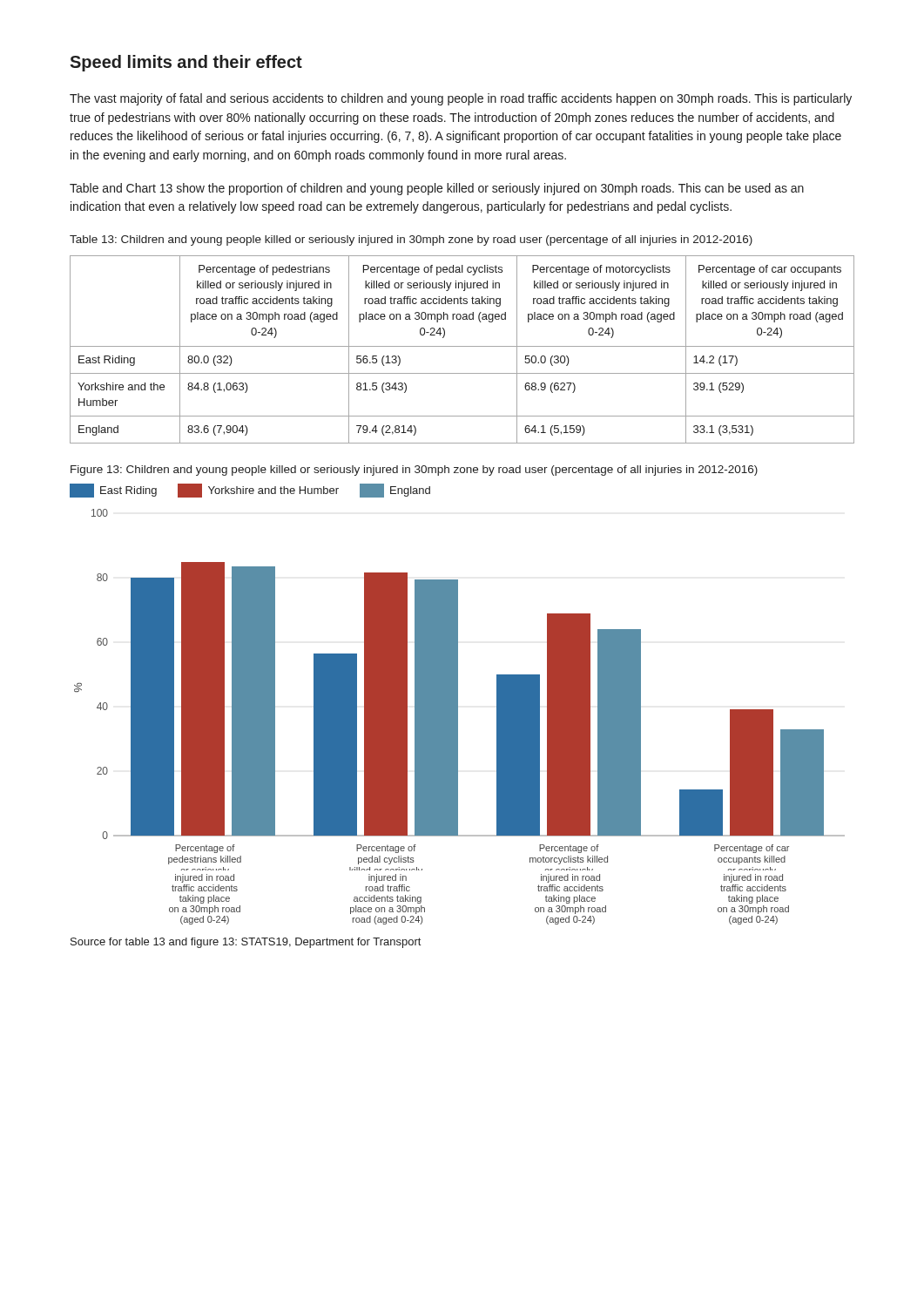The height and width of the screenshot is (1307, 924).
Task: Find the grouped bar chart
Action: click(462, 704)
